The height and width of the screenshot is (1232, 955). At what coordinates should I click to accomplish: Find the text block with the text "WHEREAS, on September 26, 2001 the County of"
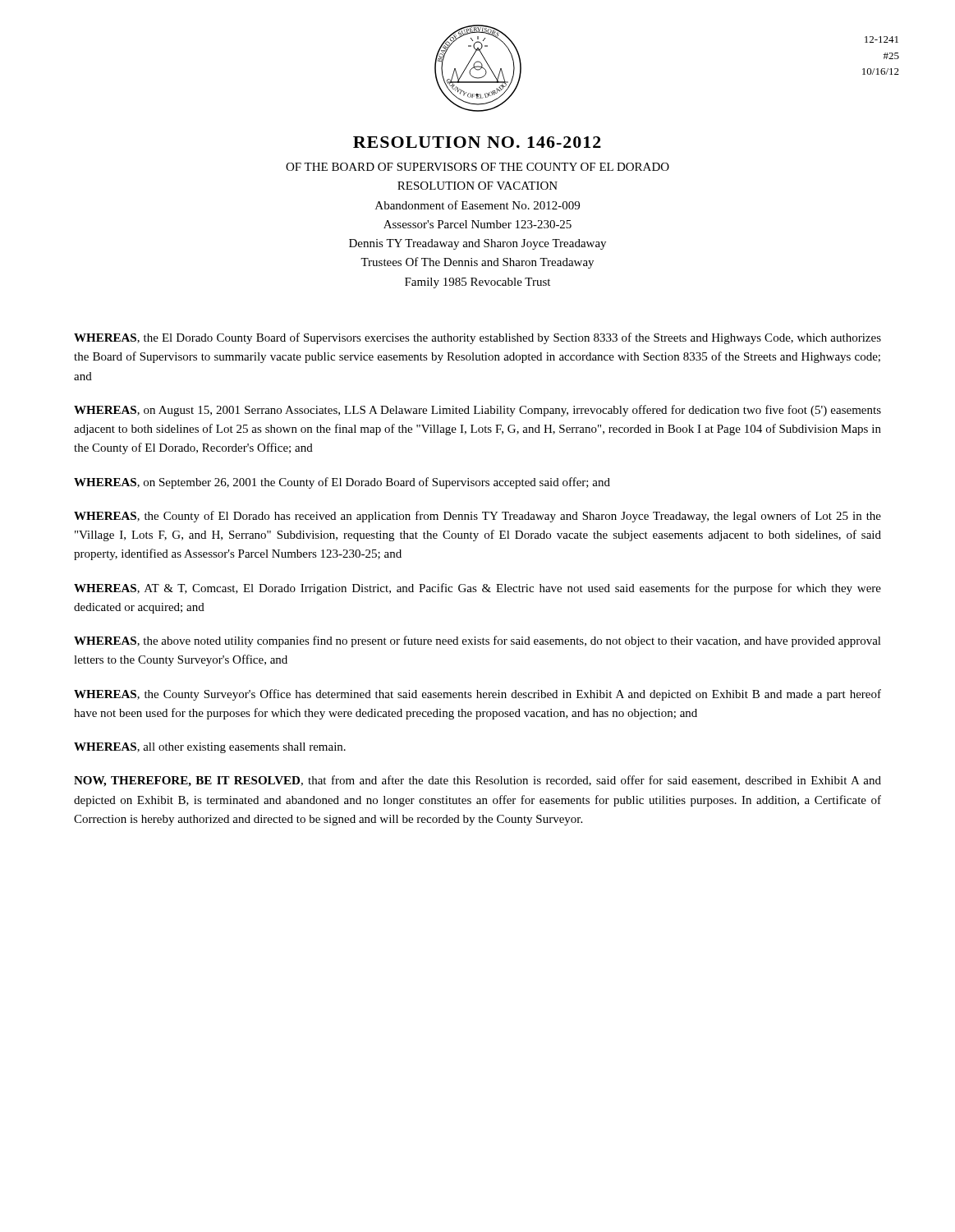tap(342, 482)
